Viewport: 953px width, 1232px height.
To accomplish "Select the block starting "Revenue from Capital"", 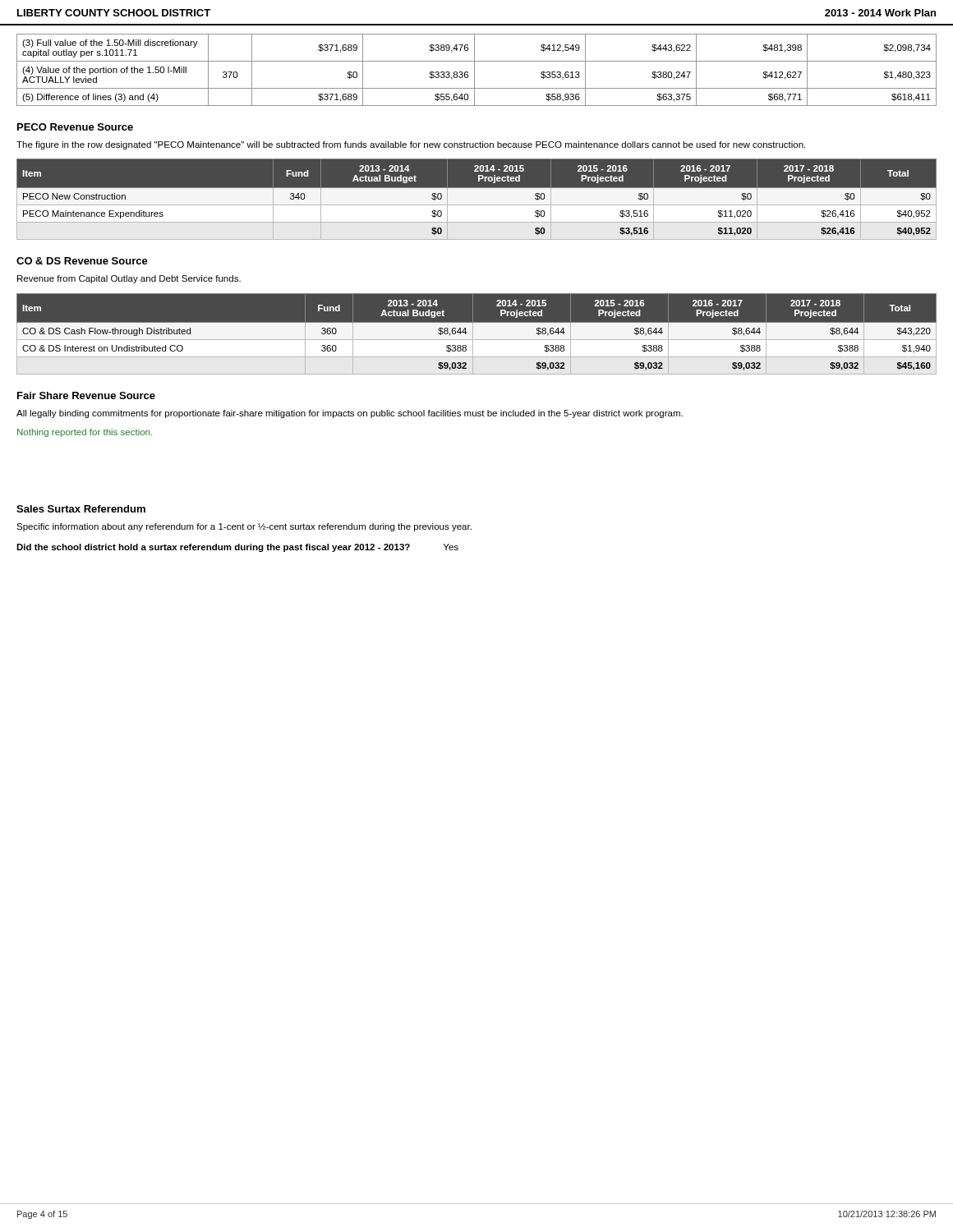I will pos(129,279).
